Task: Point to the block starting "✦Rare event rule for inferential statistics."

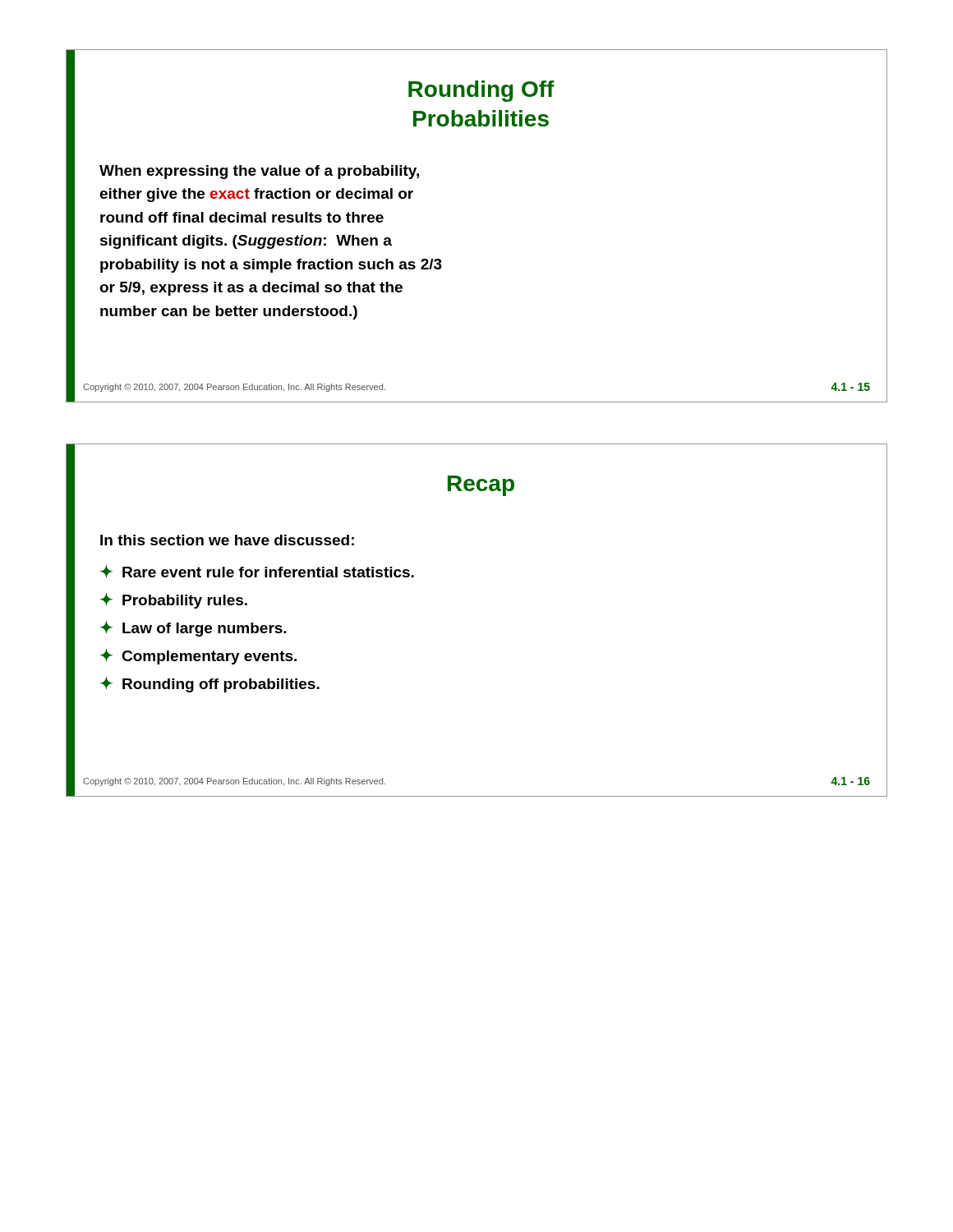Action: coord(257,572)
